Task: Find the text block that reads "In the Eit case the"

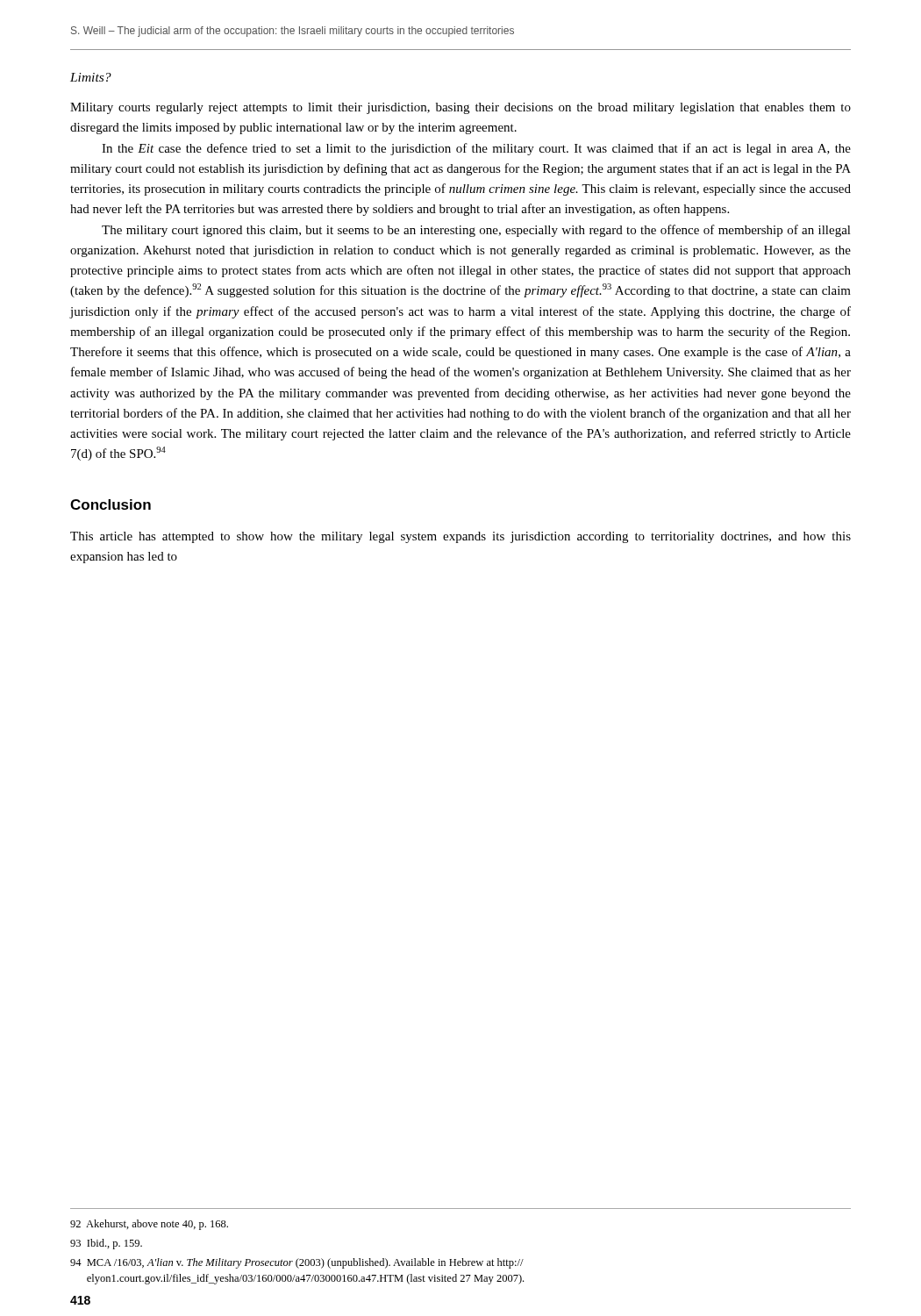Action: click(x=460, y=179)
